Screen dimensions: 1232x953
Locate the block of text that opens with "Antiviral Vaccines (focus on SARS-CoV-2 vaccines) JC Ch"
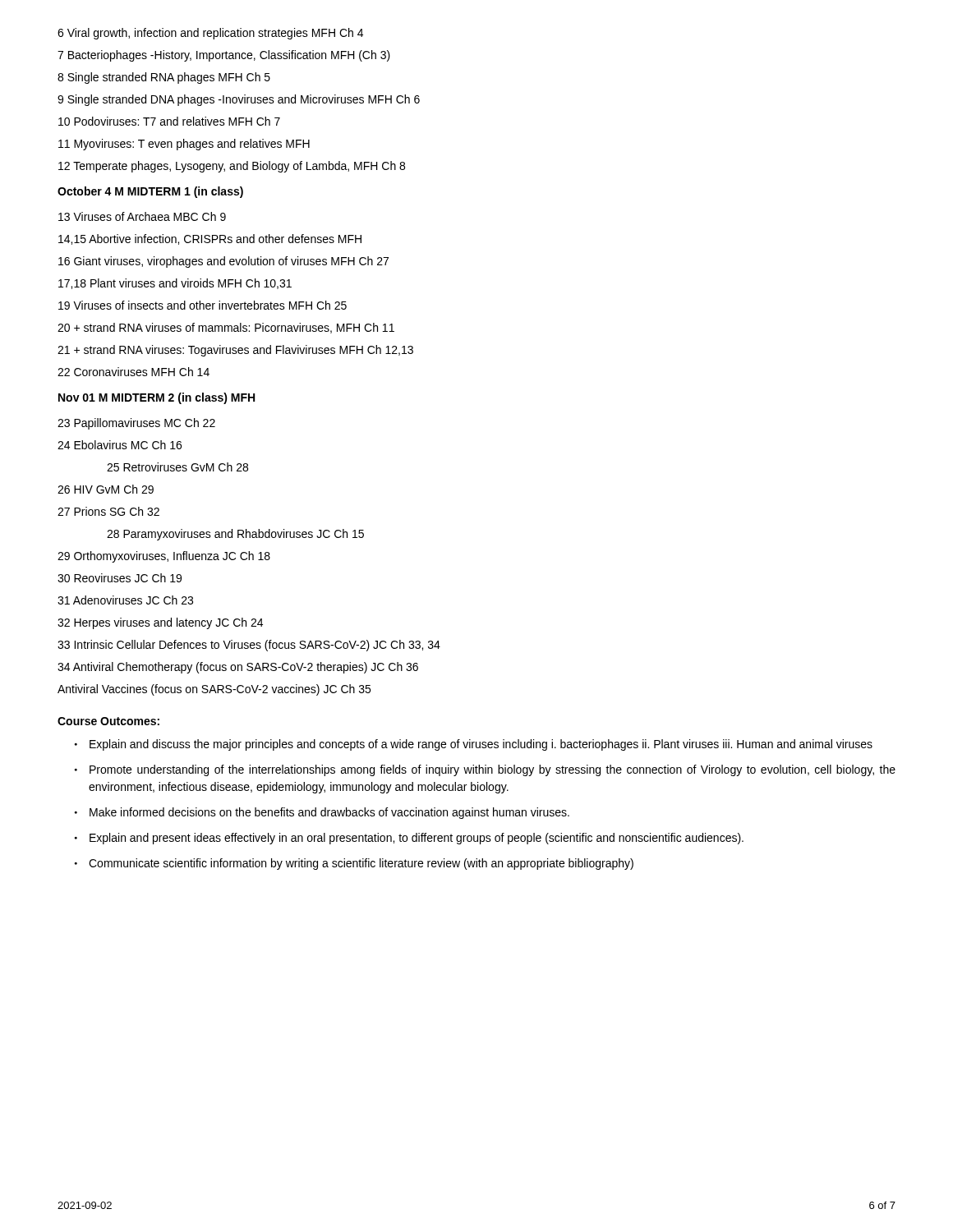click(x=214, y=689)
